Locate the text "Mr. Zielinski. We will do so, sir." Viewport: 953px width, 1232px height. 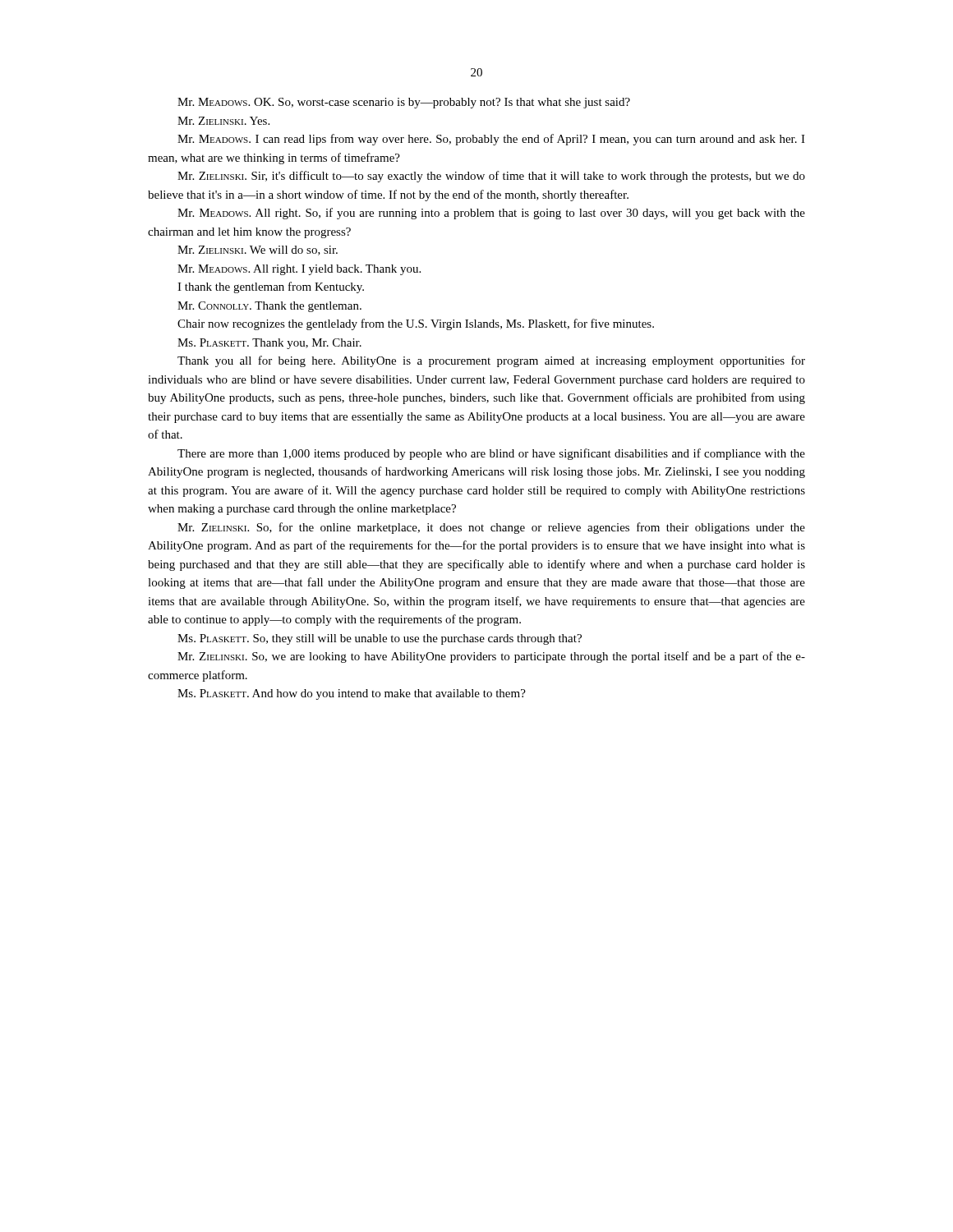258,250
